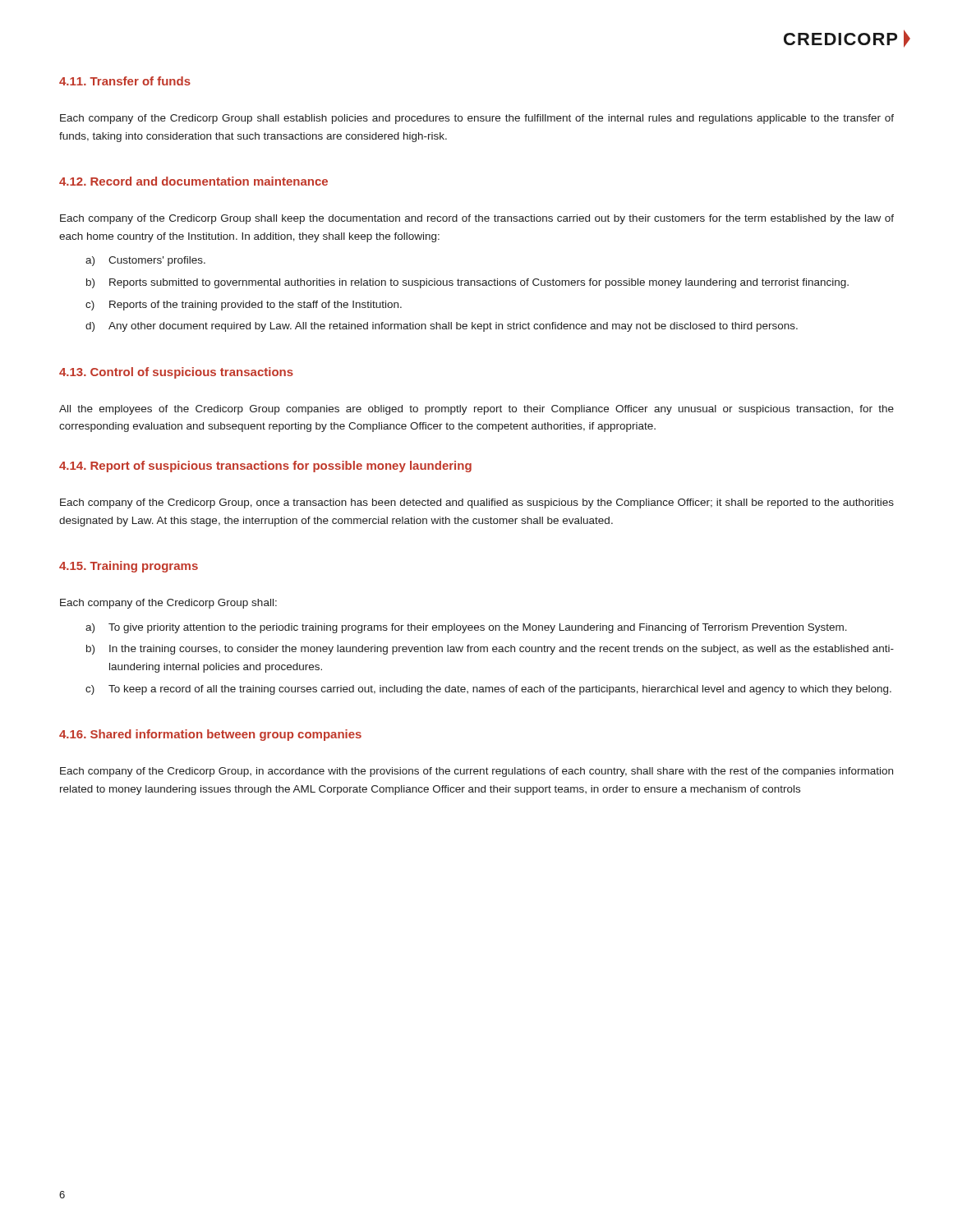Locate the element starting "c) Reports of the training provided"
Screen dimensions: 1232x953
(244, 306)
